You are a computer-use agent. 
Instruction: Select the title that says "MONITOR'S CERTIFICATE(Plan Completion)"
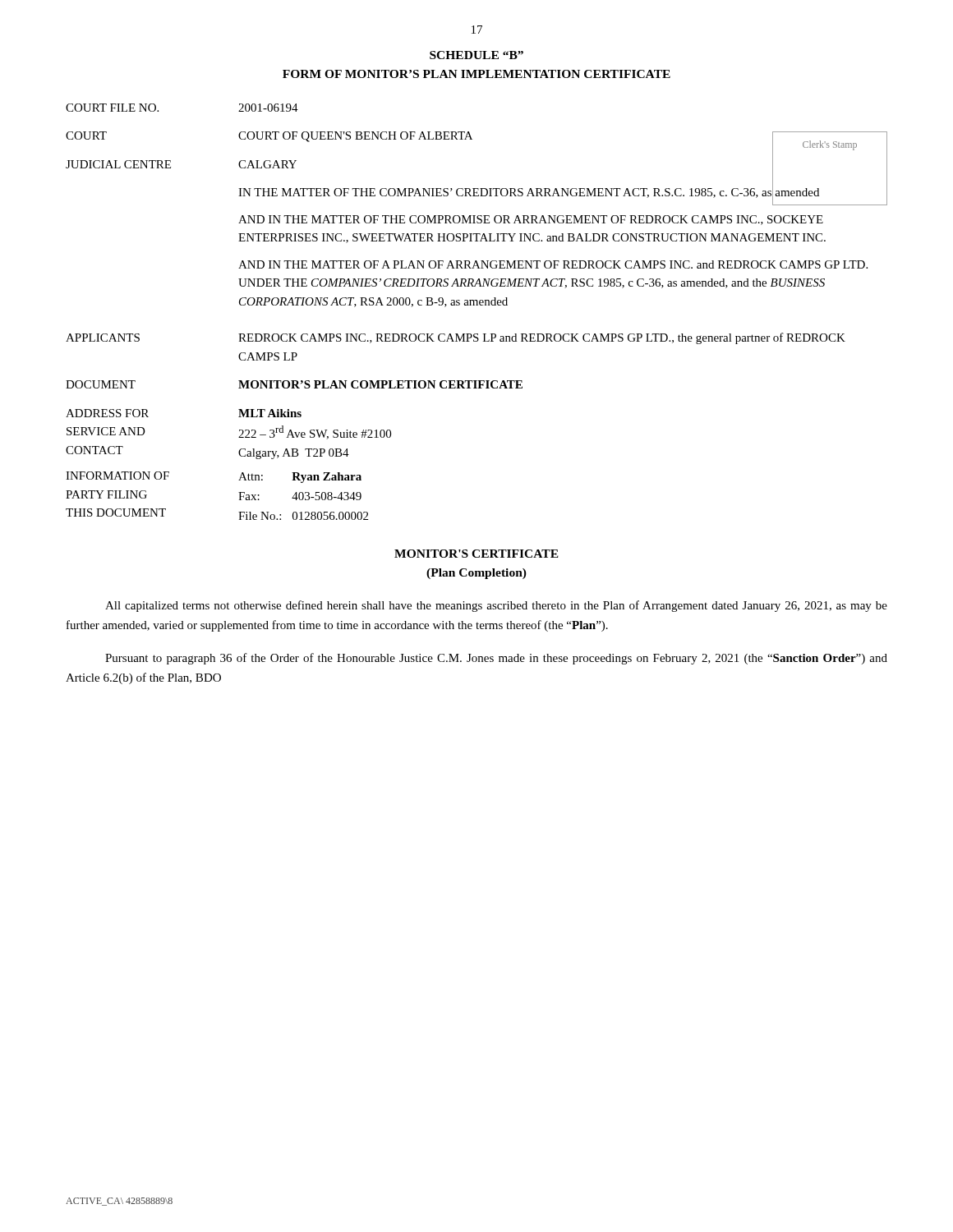coord(476,563)
